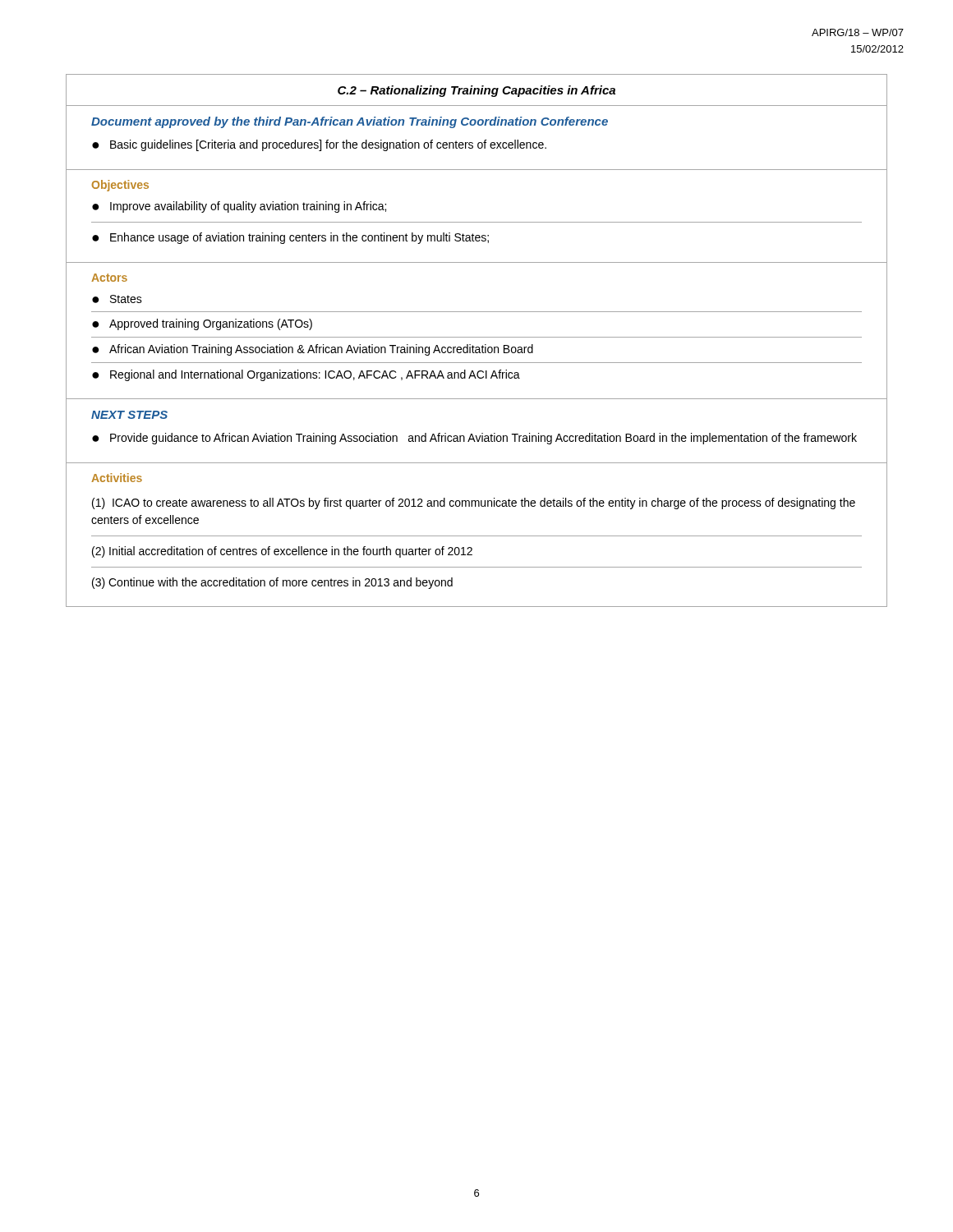
Task: Click the passage that begins "● Improve availability of quality"
Action: (239, 207)
